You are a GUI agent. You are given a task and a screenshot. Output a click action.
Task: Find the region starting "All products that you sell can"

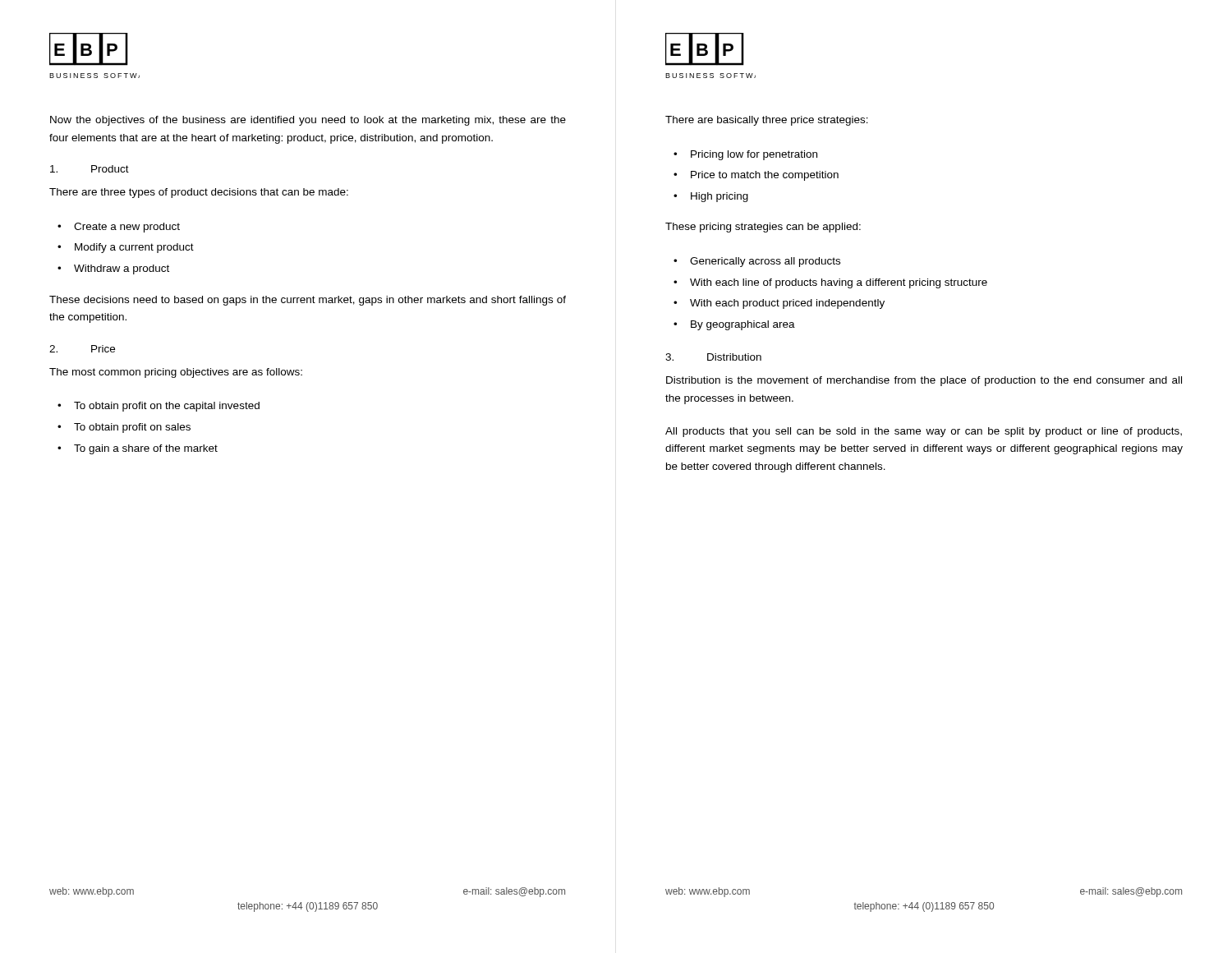tap(924, 448)
